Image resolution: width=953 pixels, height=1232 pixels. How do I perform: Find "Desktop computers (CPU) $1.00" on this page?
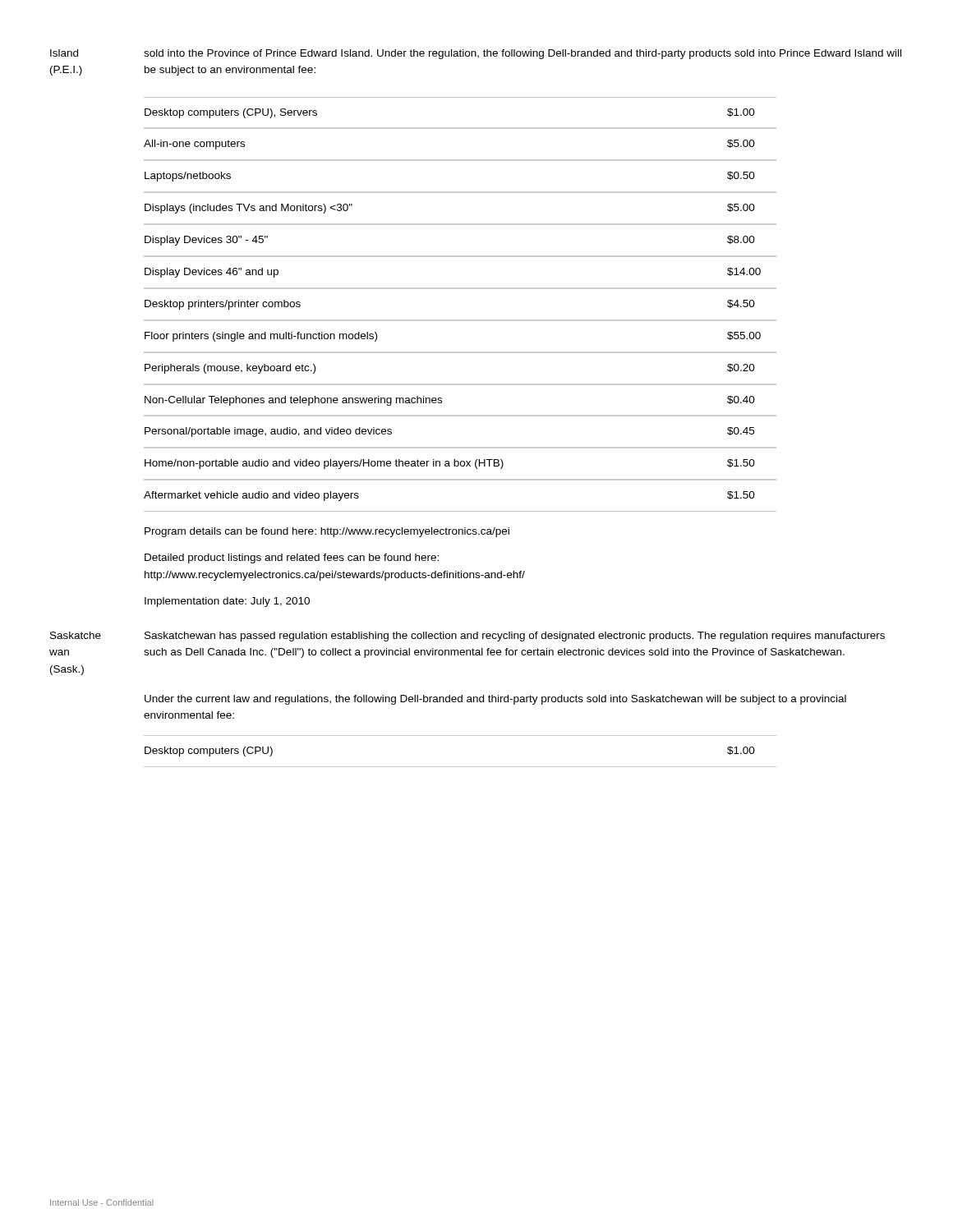click(211, 753)
